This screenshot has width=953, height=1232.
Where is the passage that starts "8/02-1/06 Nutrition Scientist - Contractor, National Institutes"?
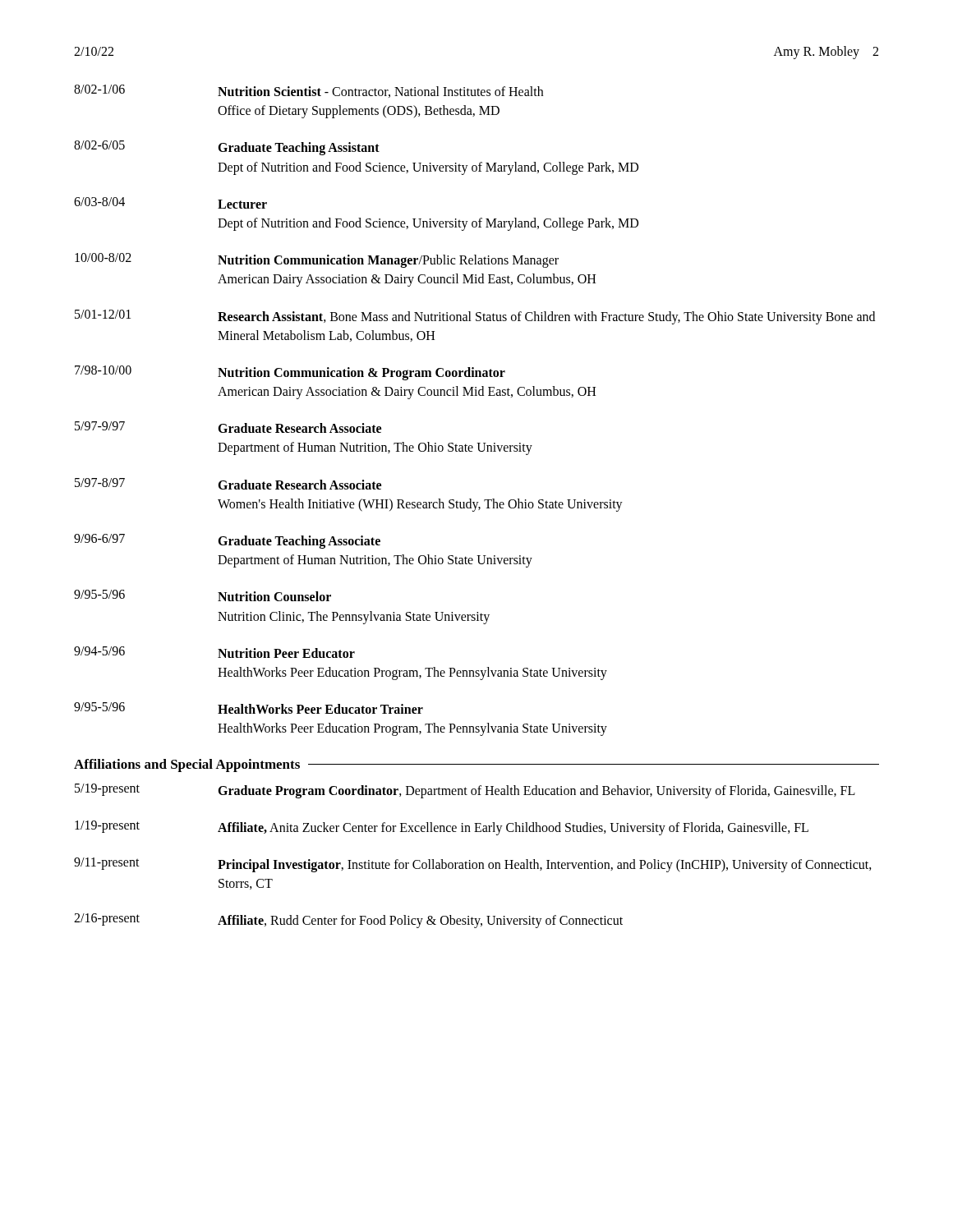click(x=476, y=101)
